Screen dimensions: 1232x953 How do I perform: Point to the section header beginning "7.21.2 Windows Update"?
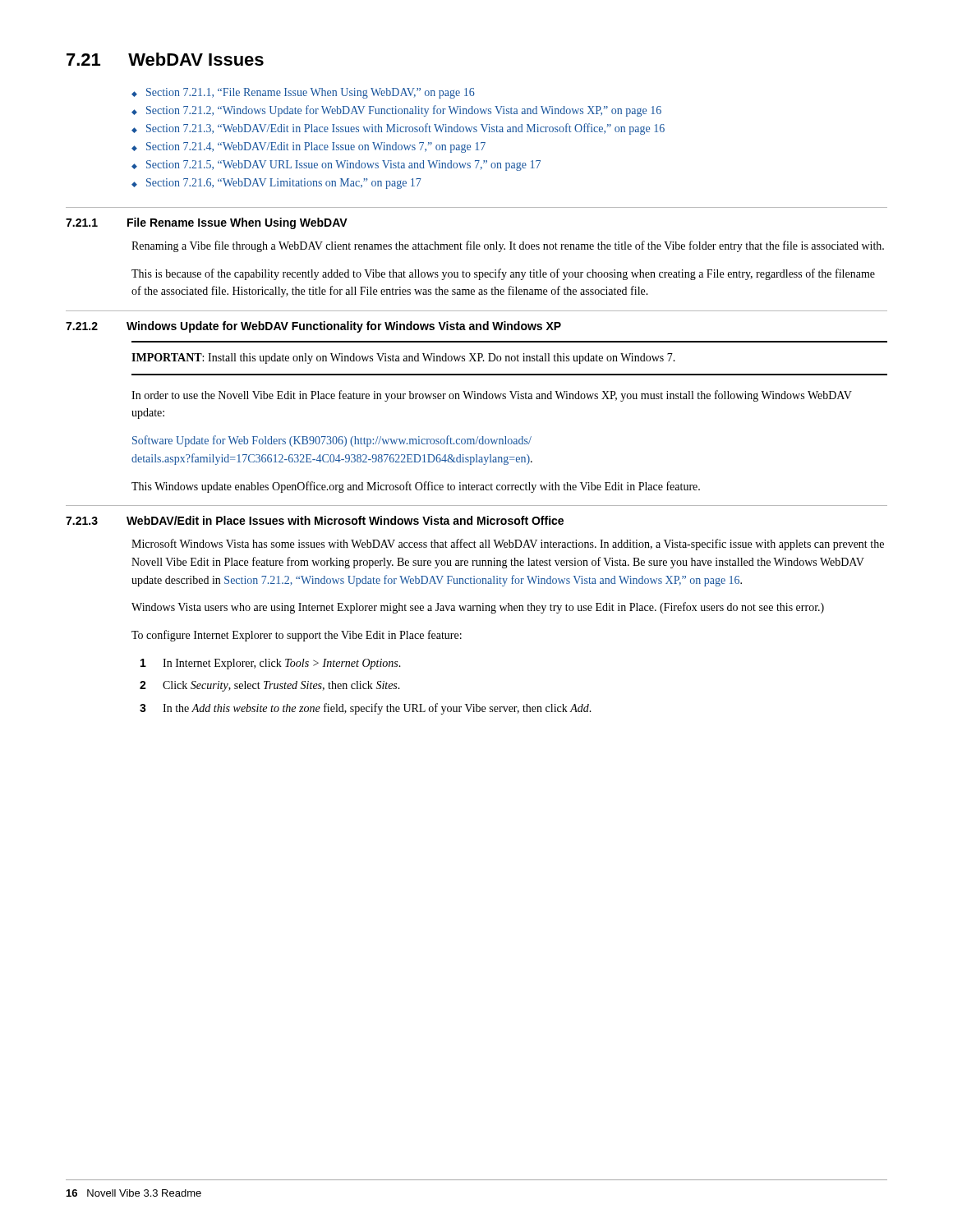314,326
